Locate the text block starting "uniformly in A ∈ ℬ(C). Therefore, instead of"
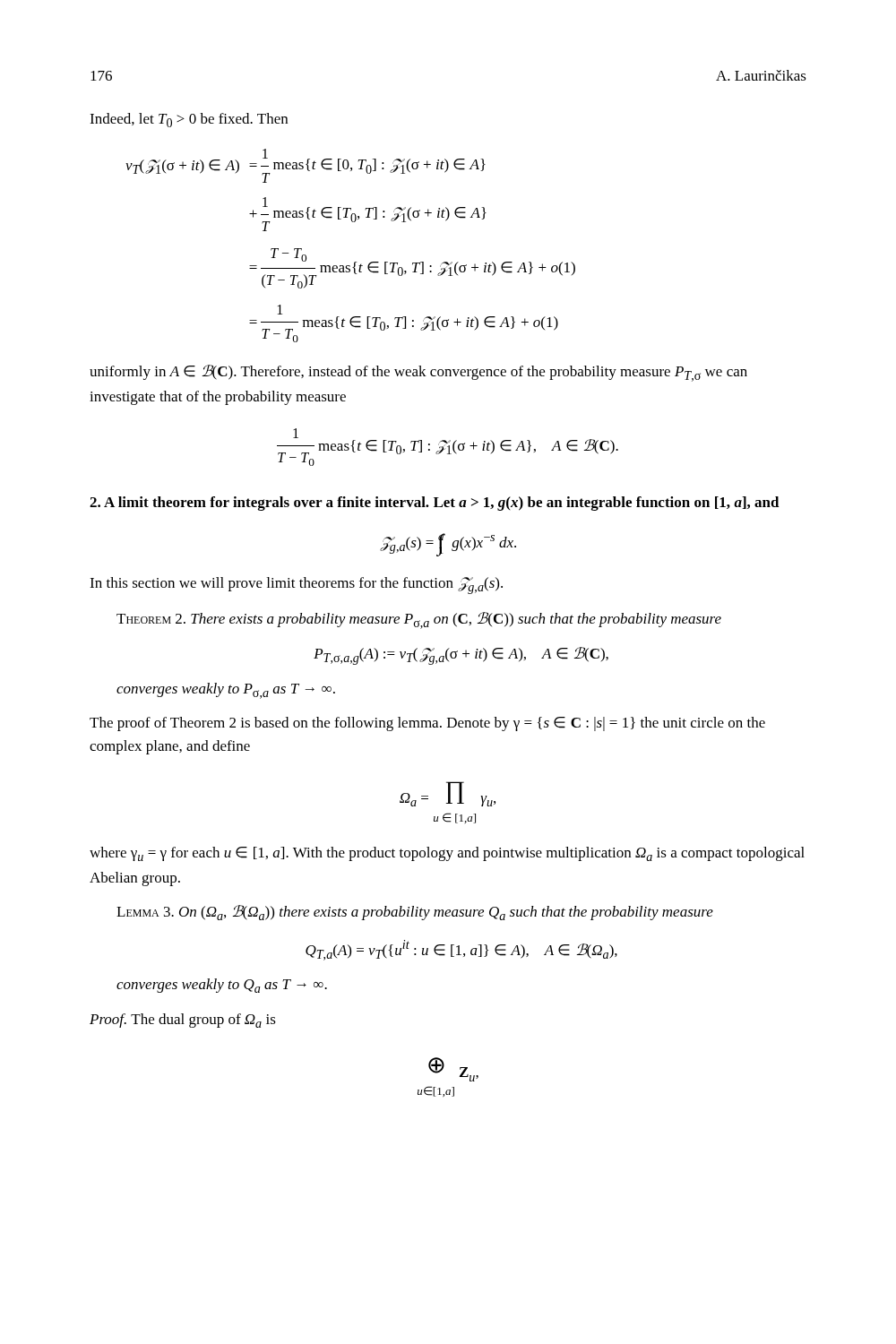Screen dimensions: 1344x896 [419, 384]
